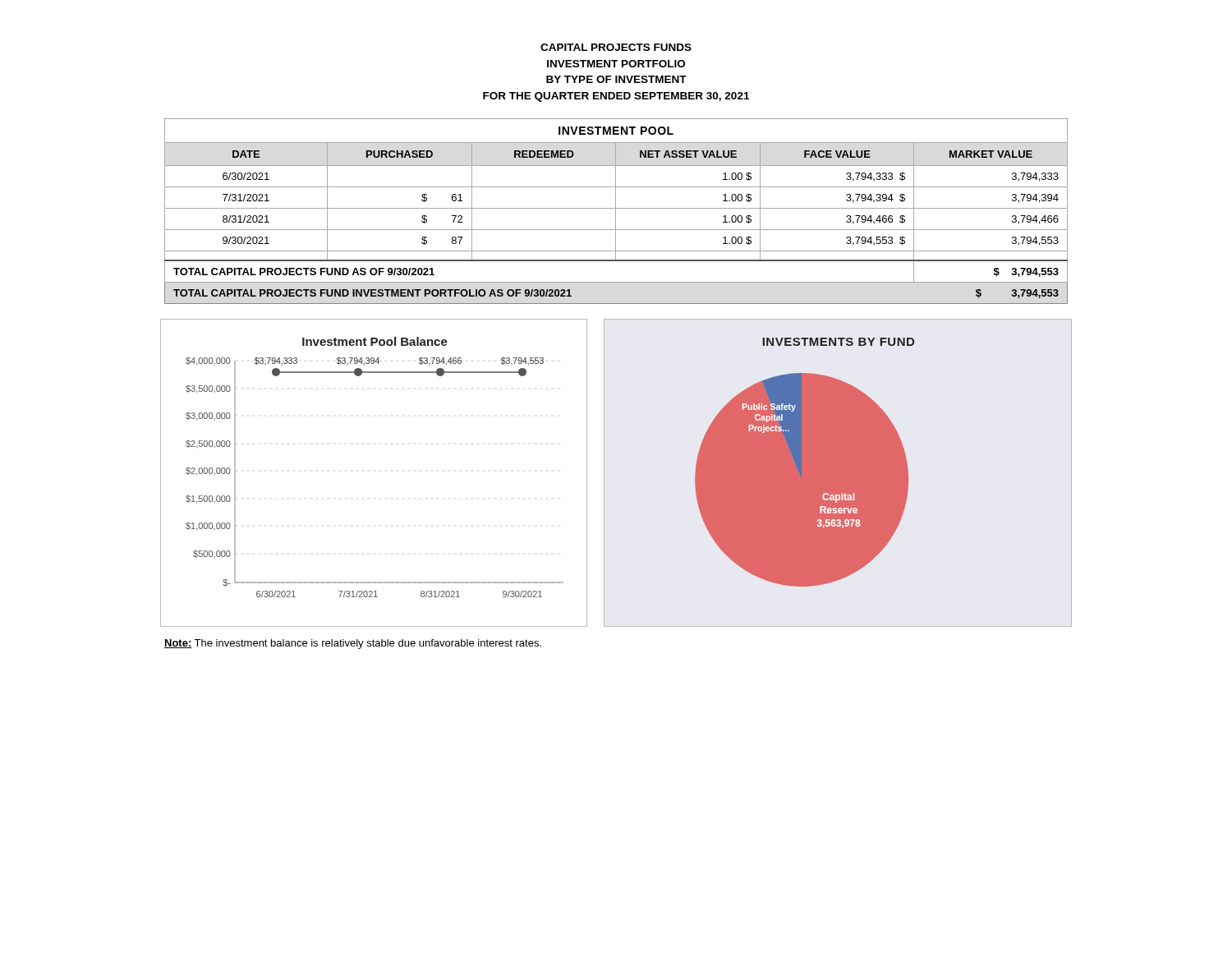Click on the table containing "MARKET VALUE"
1232x953 pixels.
(x=616, y=201)
